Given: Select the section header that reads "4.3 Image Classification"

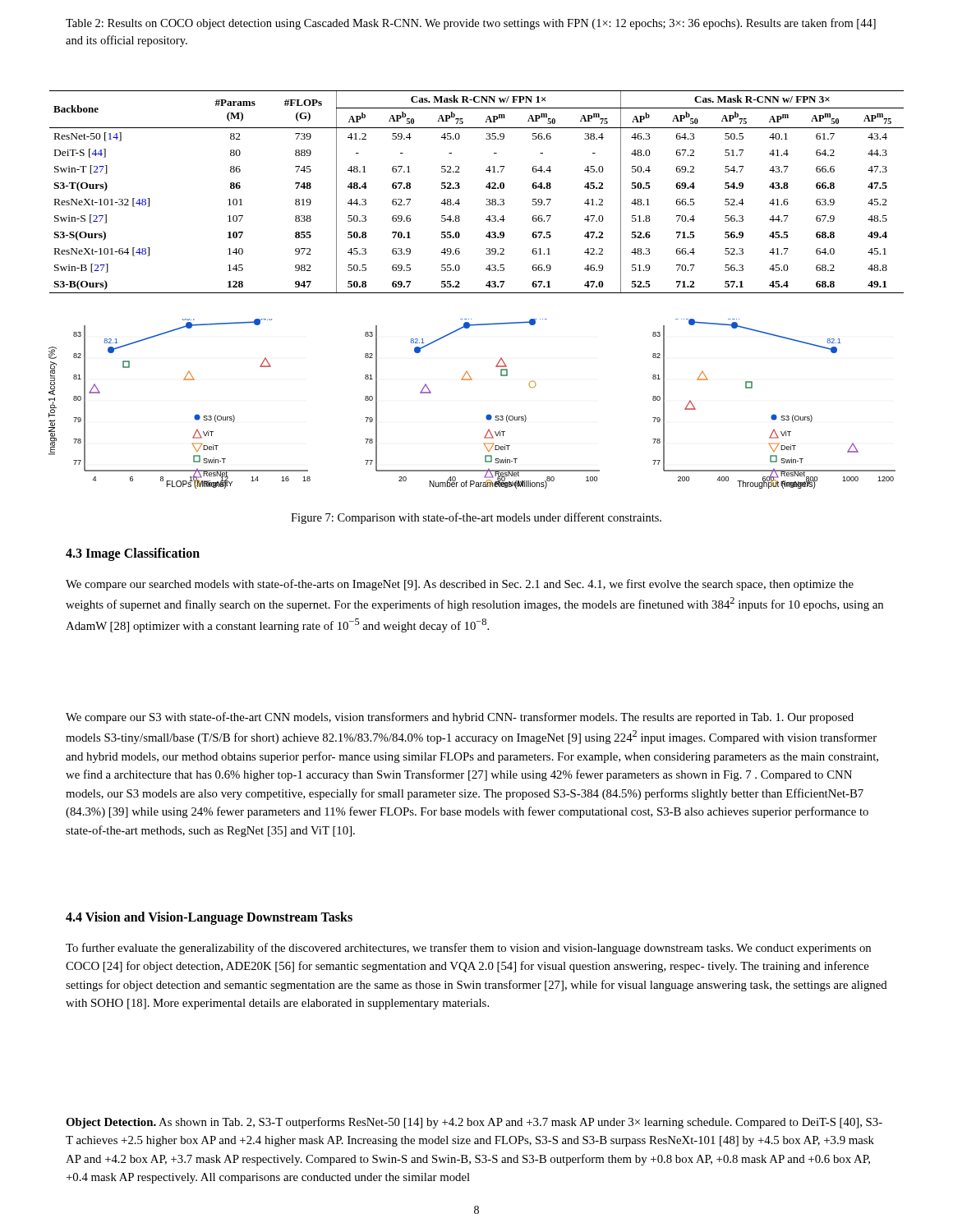Looking at the screenshot, I should tap(133, 553).
